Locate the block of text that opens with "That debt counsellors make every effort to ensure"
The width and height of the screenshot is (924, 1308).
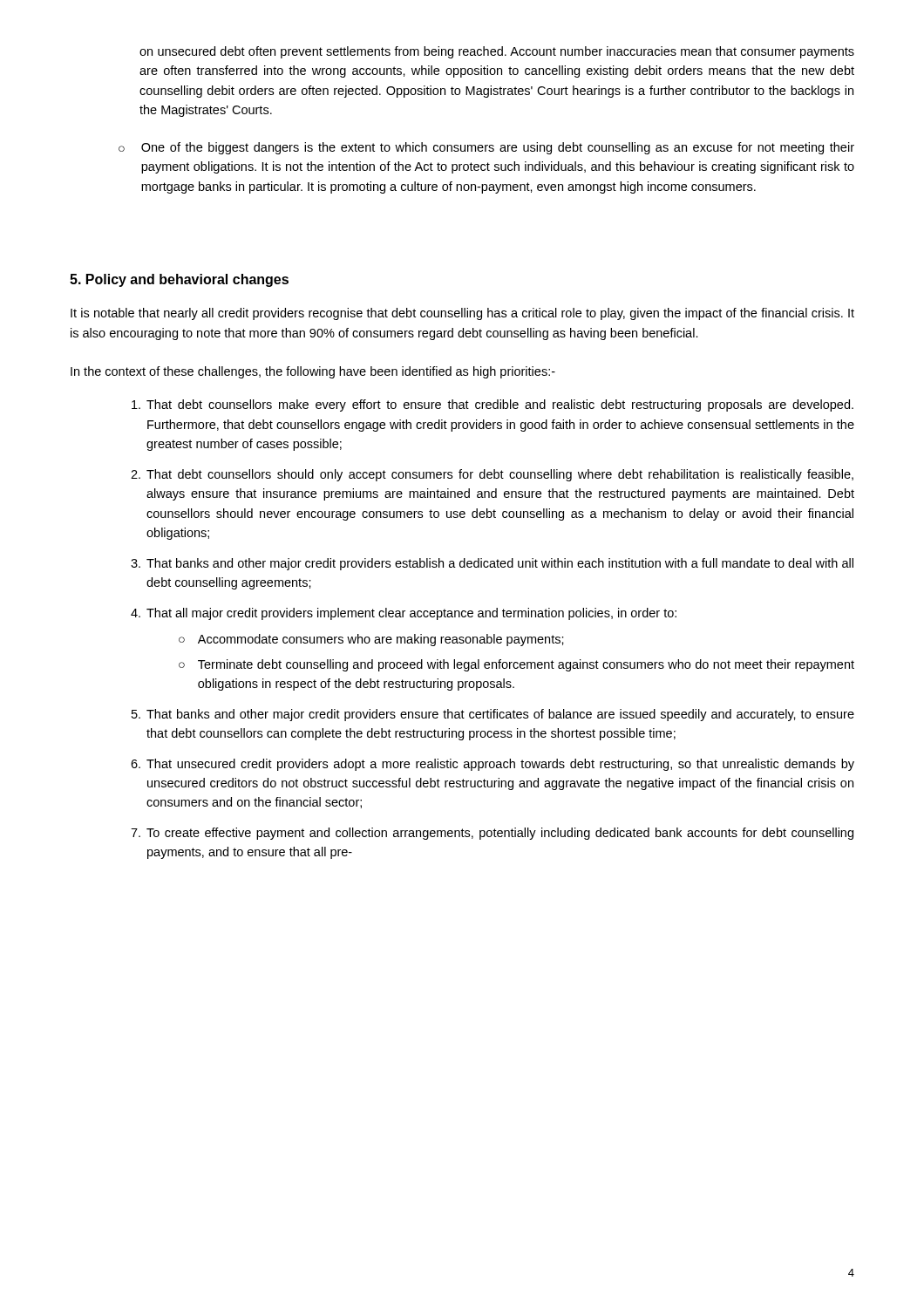(x=488, y=425)
